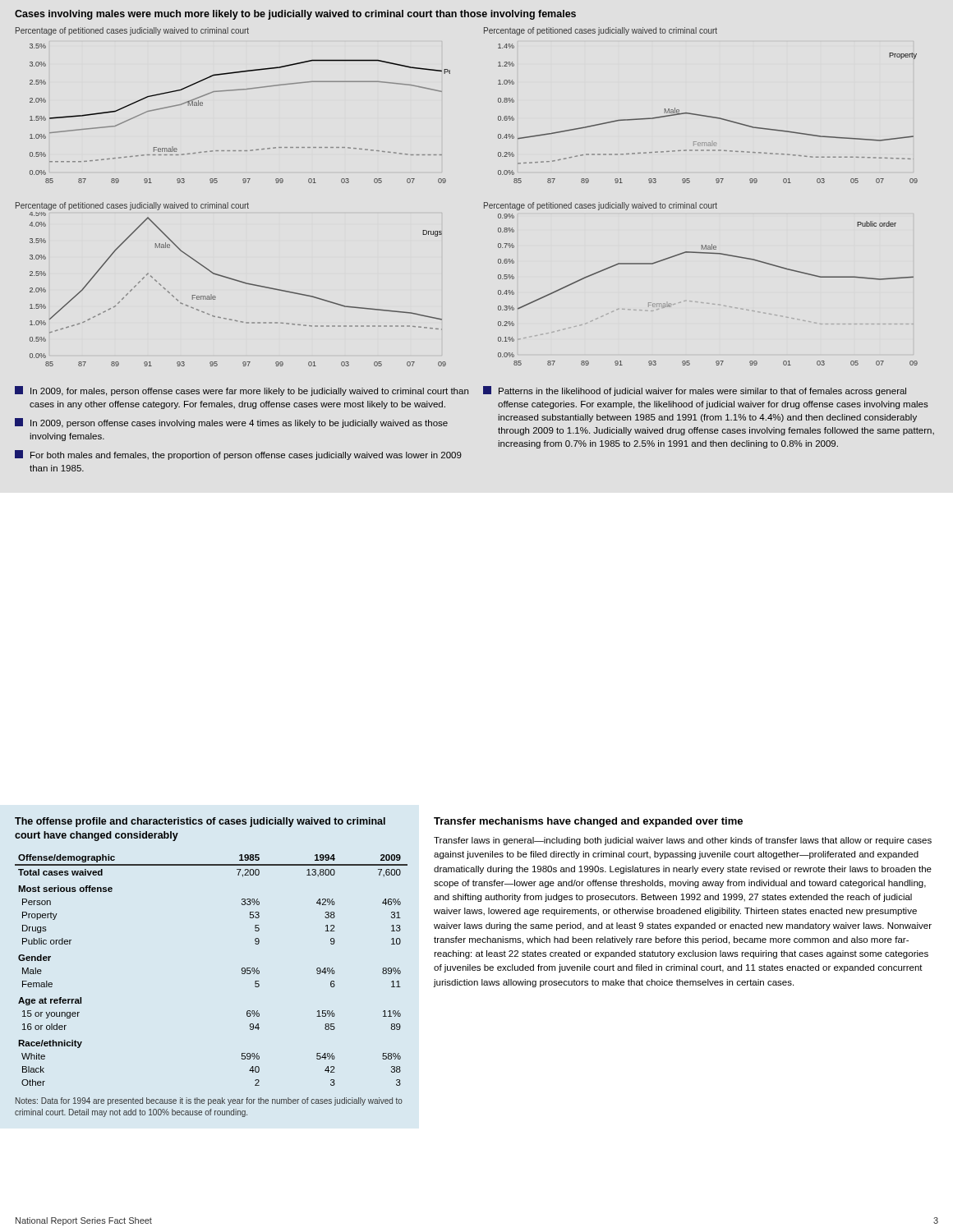Viewport: 953px width, 1232px height.
Task: Point to the section header beginning "The offense profile and characteristics of cases"
Action: [200, 828]
